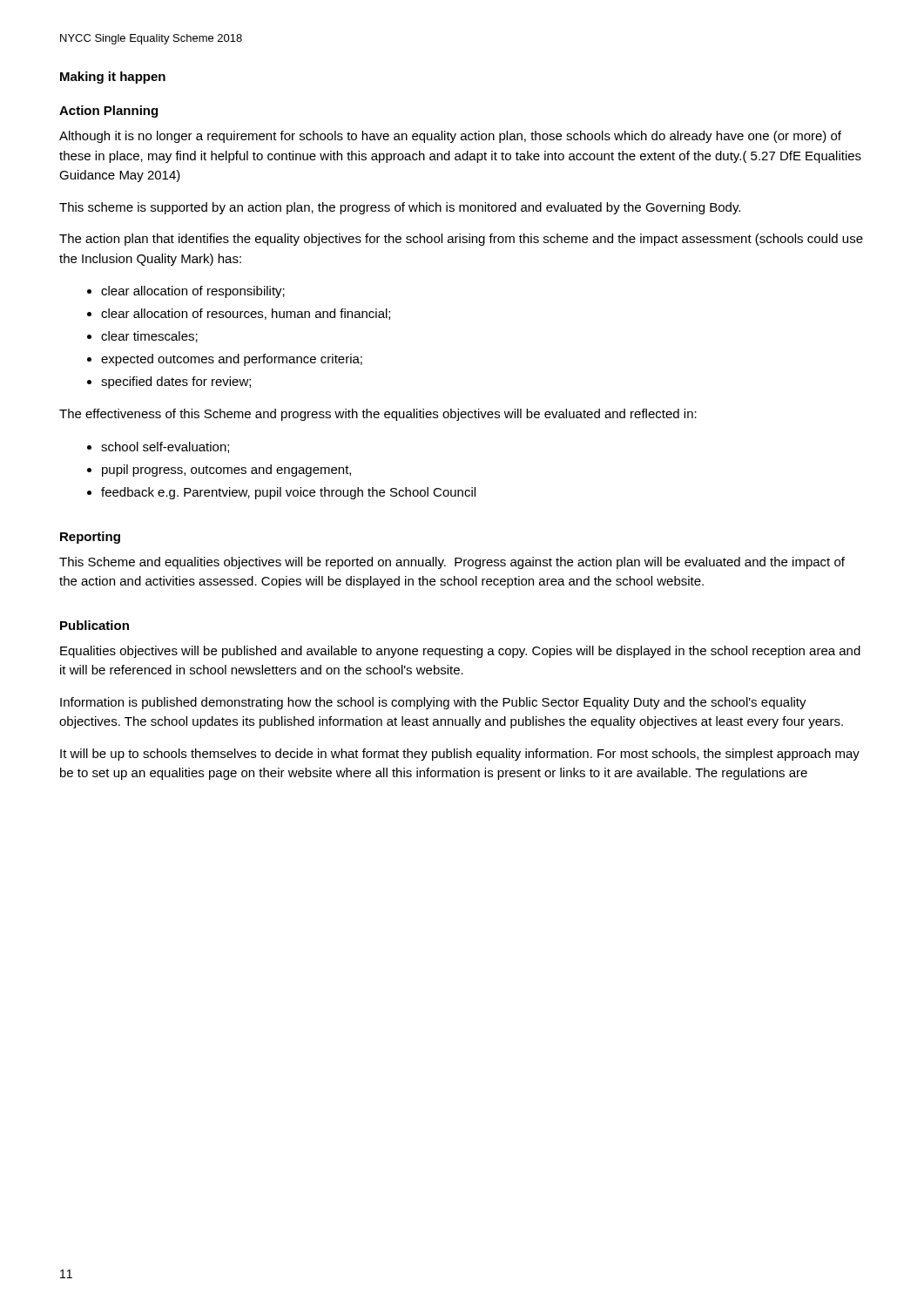The image size is (924, 1307).
Task: Locate the block of text that opens with "expected outcomes and performance"
Action: pyautogui.click(x=232, y=359)
